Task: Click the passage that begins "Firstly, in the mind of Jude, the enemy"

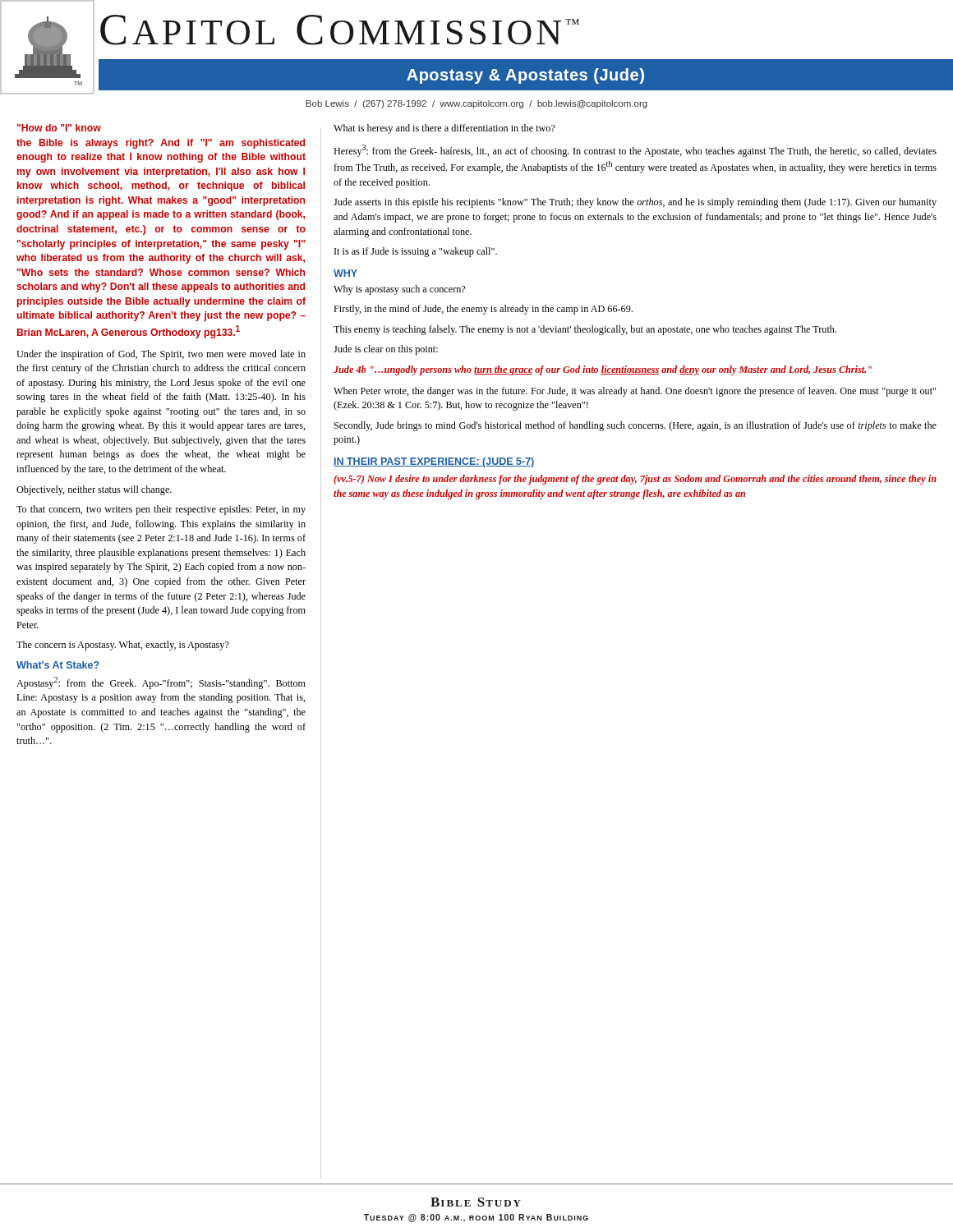Action: coord(635,310)
